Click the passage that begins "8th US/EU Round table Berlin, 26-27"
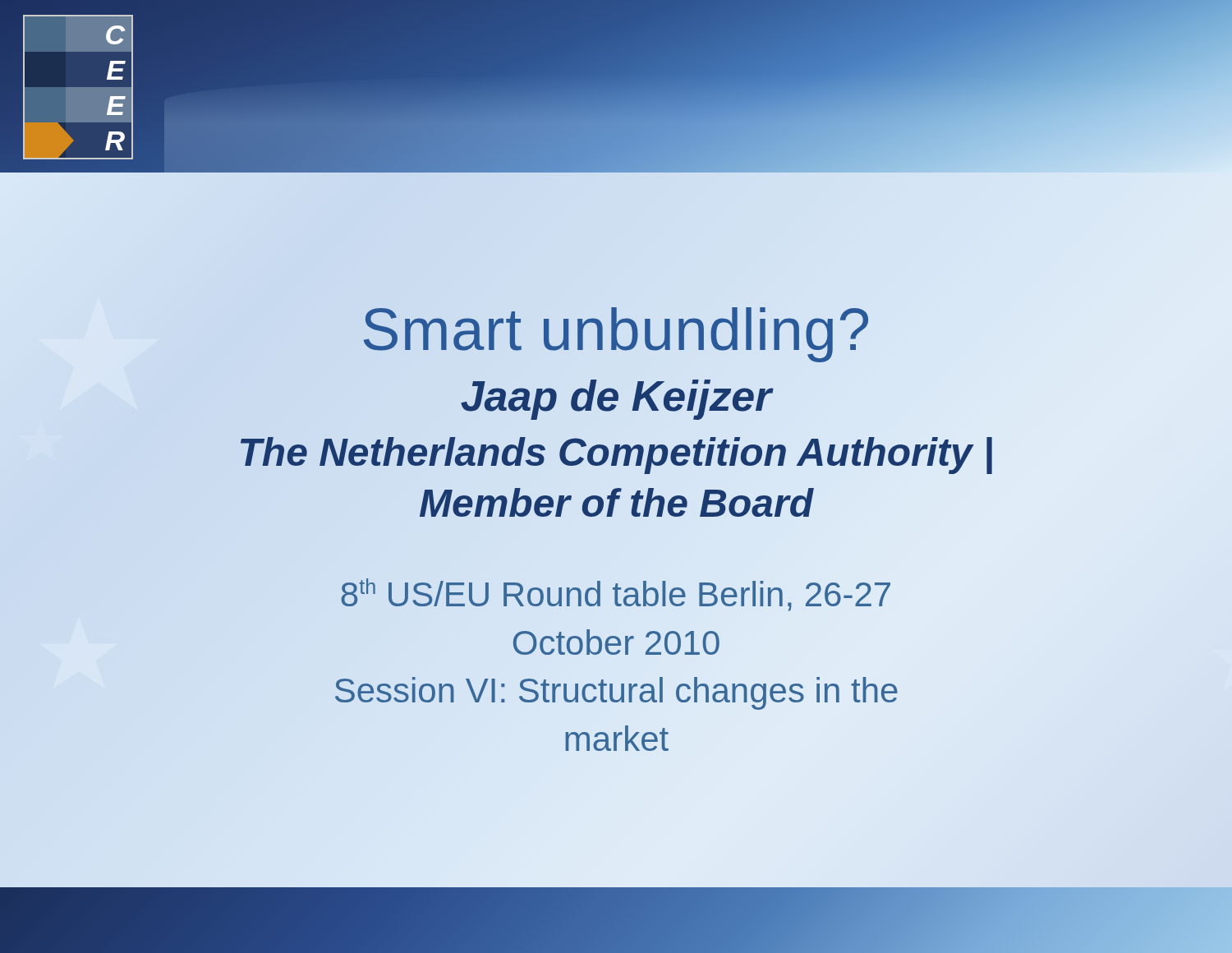The image size is (1232, 953). click(616, 667)
